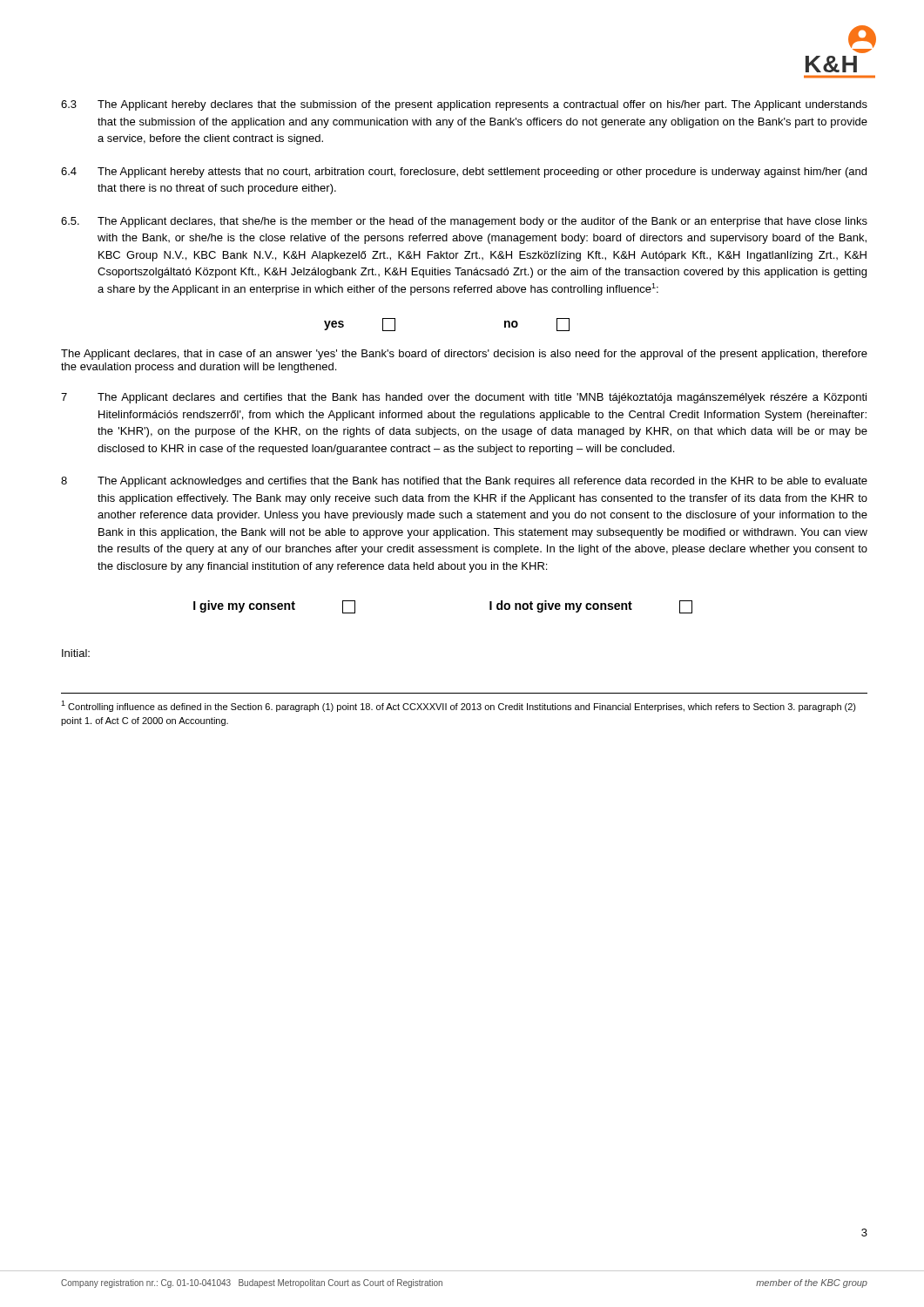
Task: Click on the text block starting "1 Controlling influence as defined in the"
Action: click(x=464, y=710)
